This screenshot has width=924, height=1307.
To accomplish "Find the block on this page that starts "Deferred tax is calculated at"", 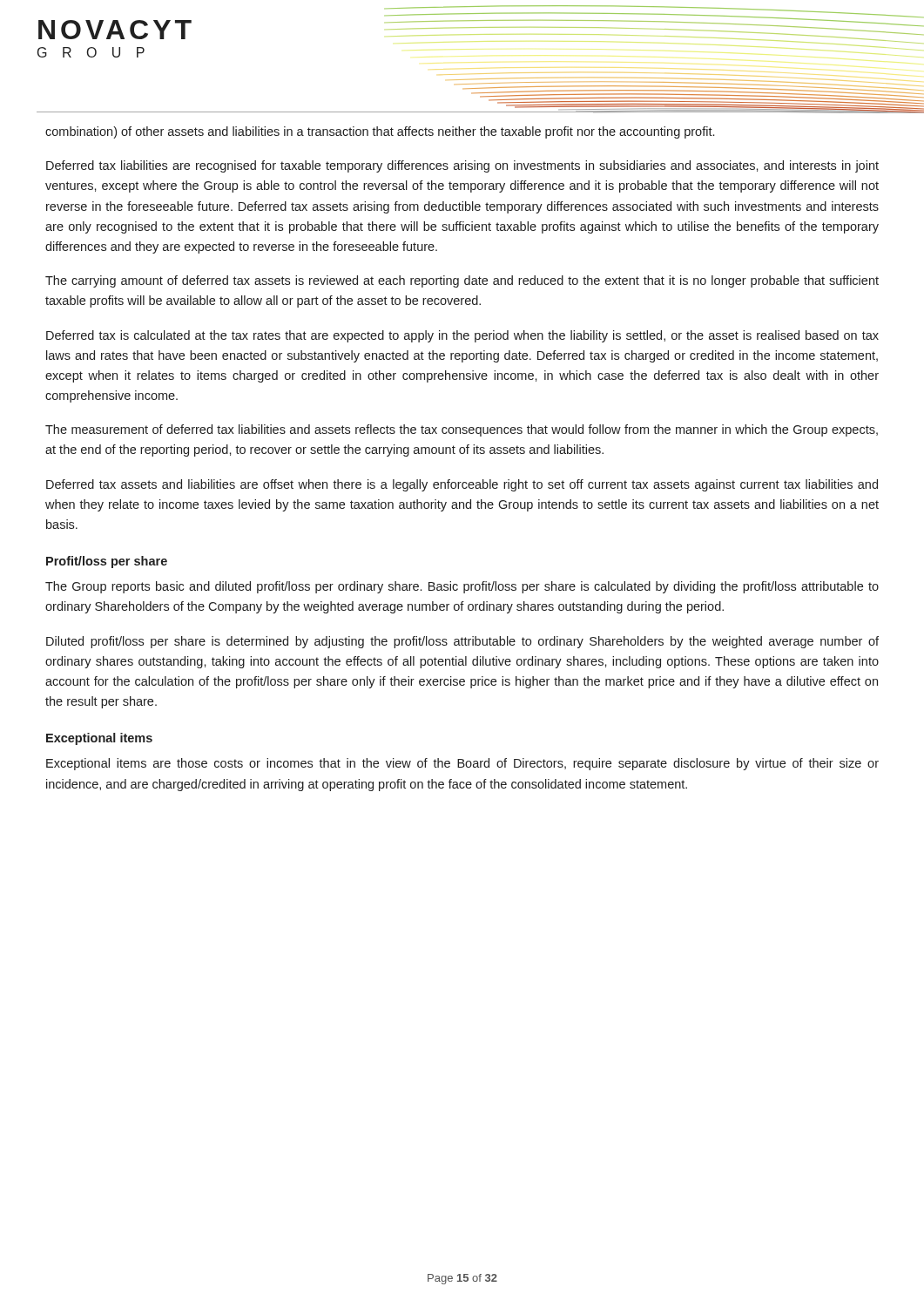I will tap(462, 366).
